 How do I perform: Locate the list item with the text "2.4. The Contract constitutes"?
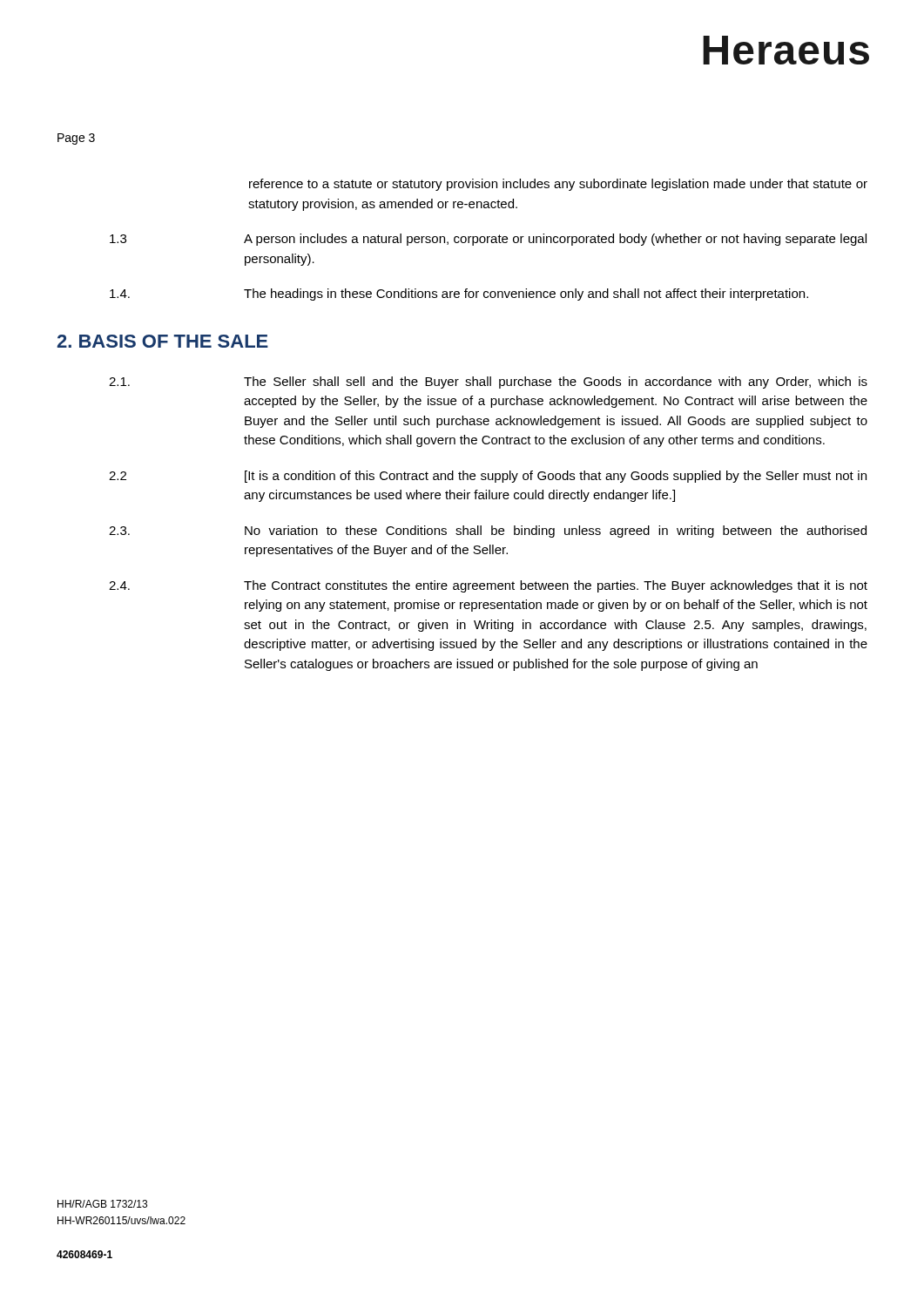click(x=462, y=624)
